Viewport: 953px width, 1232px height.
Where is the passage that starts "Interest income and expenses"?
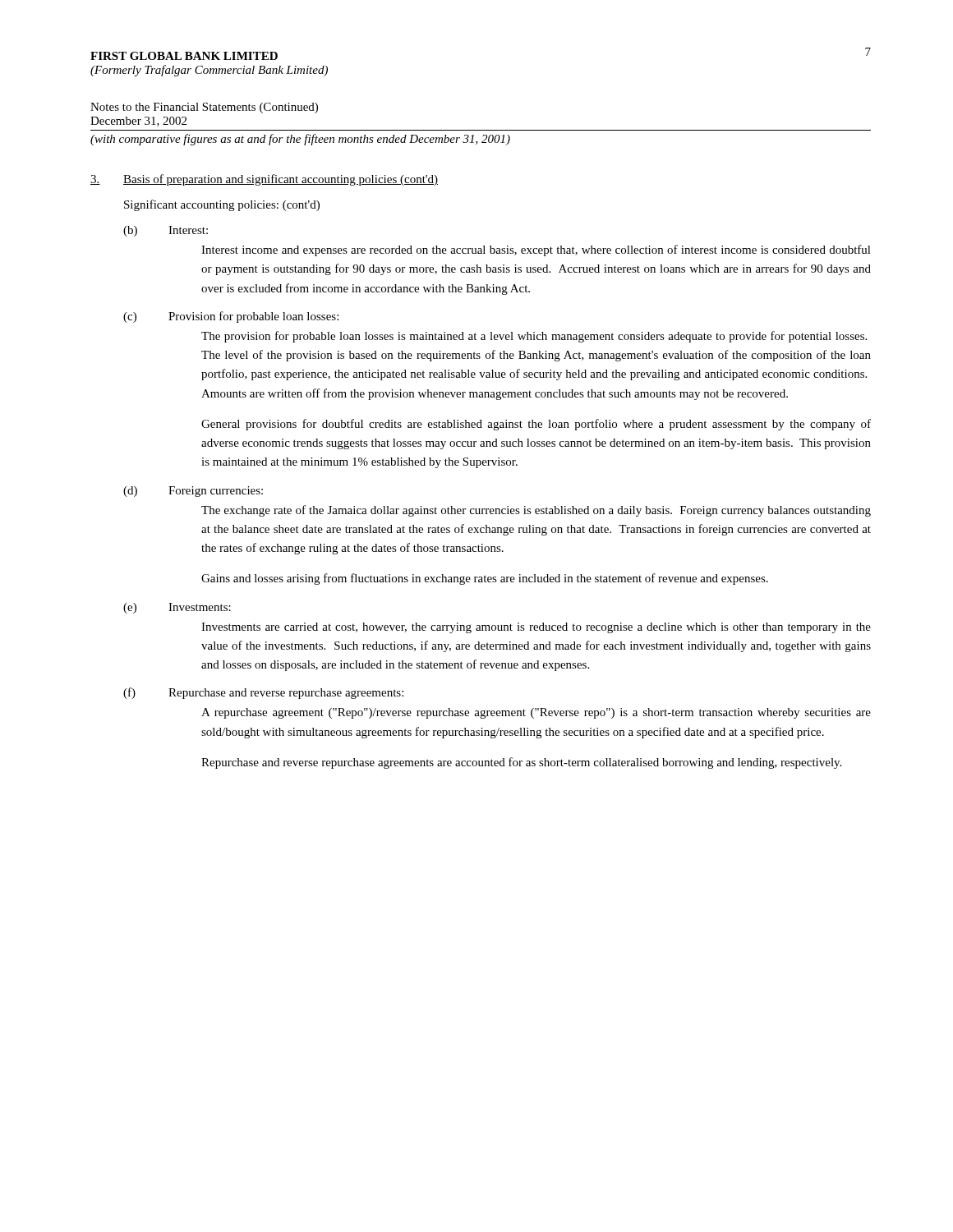[536, 269]
